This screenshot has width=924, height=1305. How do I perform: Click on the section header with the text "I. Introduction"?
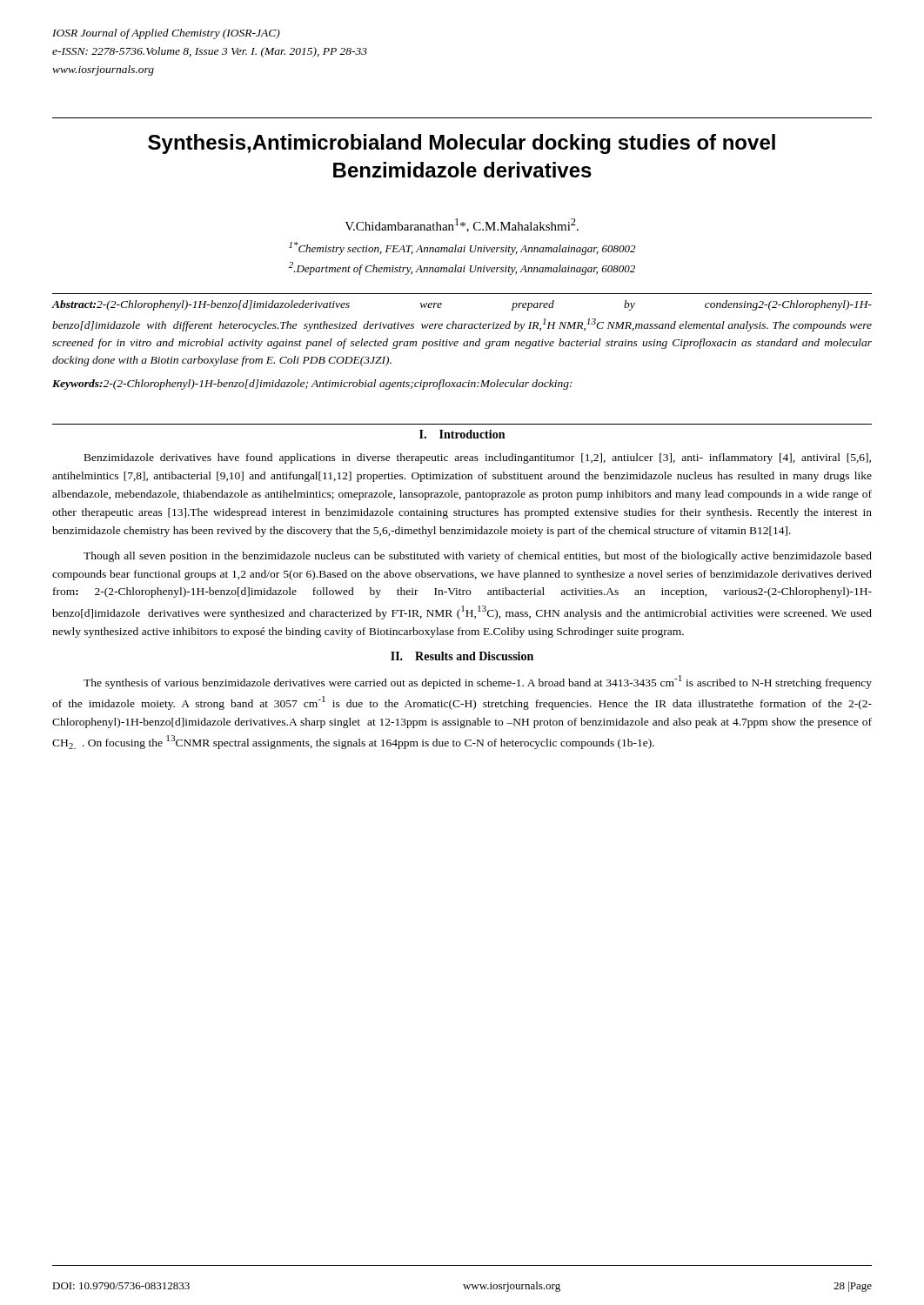[x=462, y=435]
